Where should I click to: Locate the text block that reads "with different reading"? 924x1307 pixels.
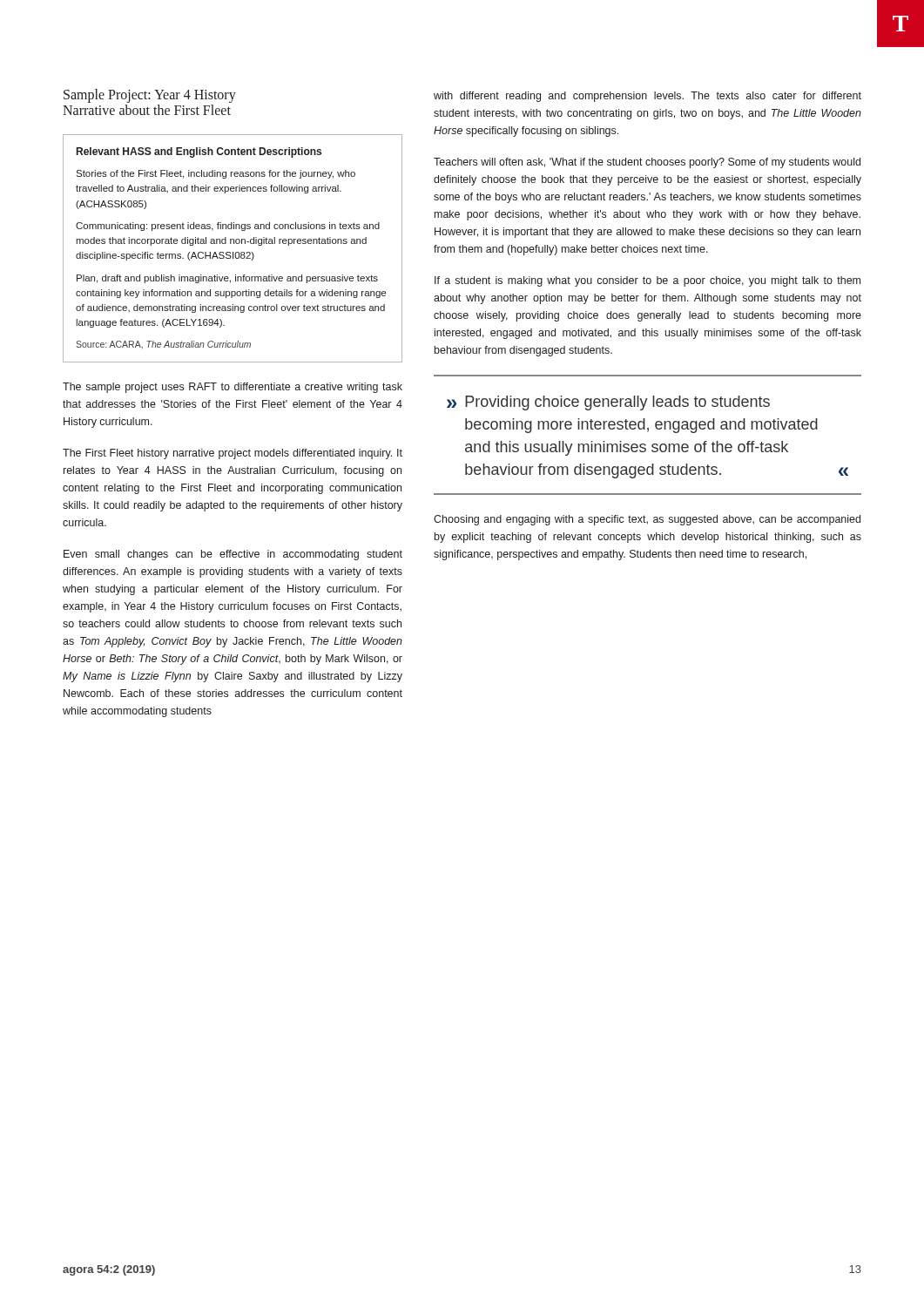pyautogui.click(x=647, y=113)
